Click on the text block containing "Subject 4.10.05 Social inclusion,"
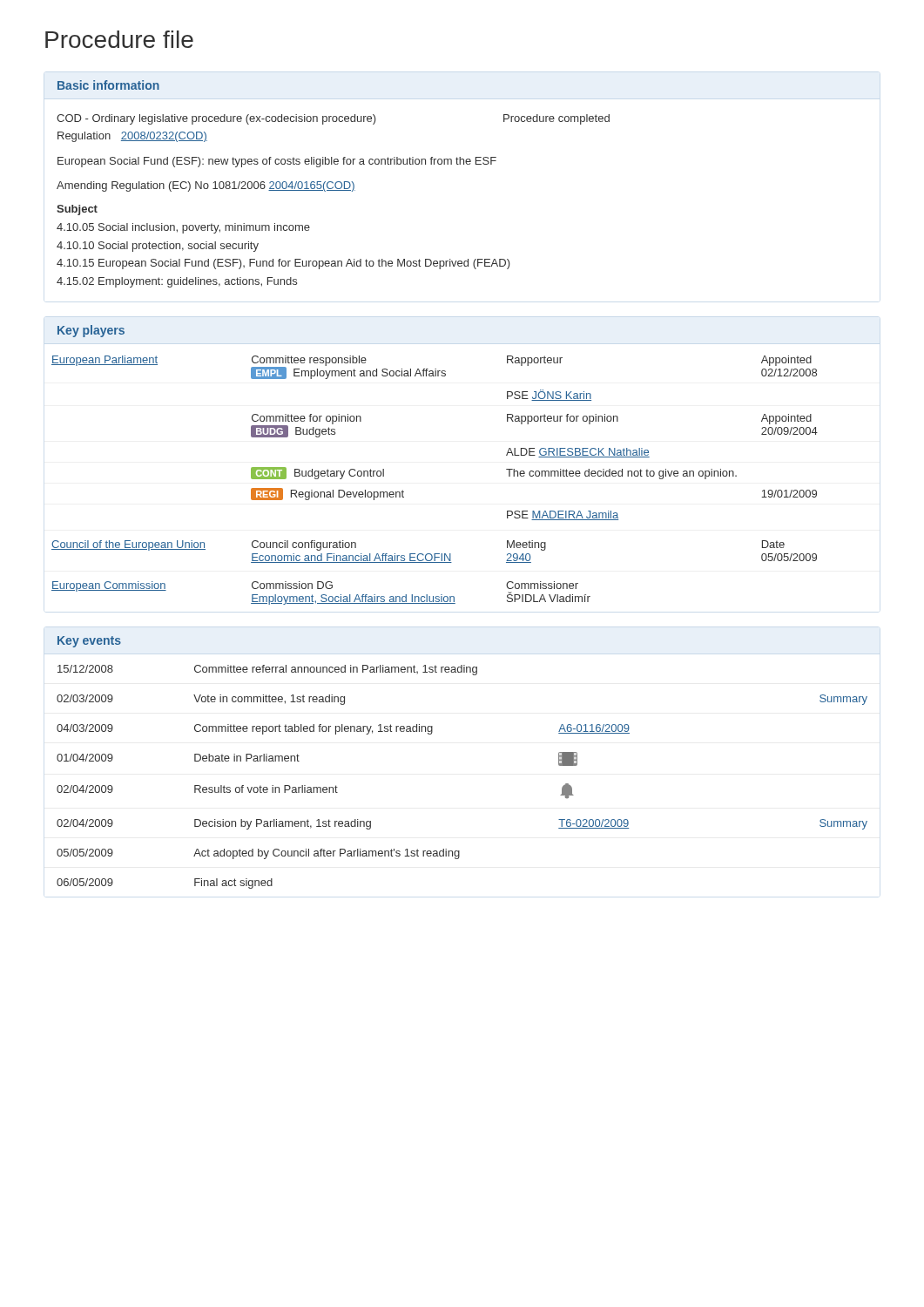Image resolution: width=924 pixels, height=1307 pixels. point(77,210)
